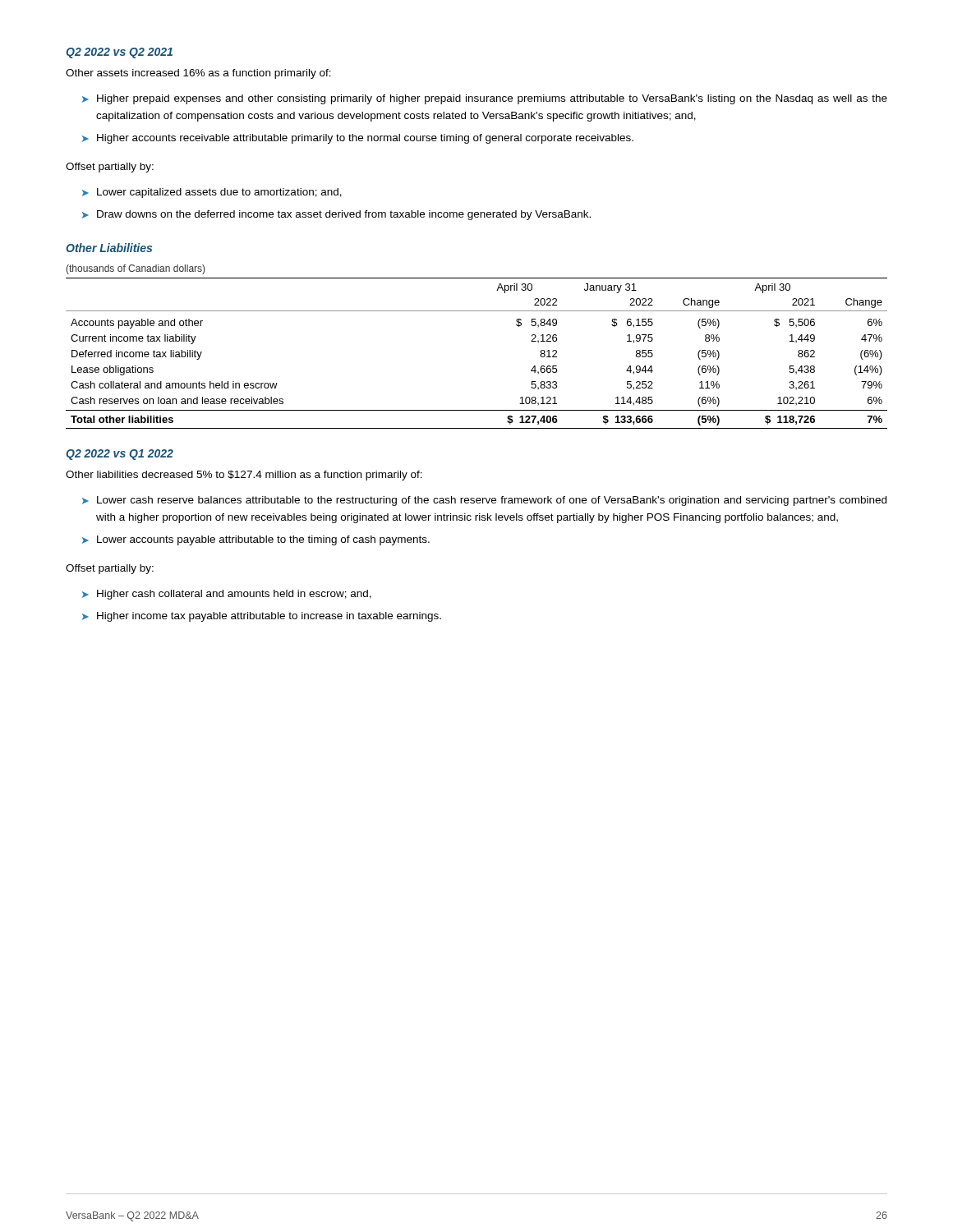Click on the block starting "Q2 2022 vs Q1"

pos(119,453)
